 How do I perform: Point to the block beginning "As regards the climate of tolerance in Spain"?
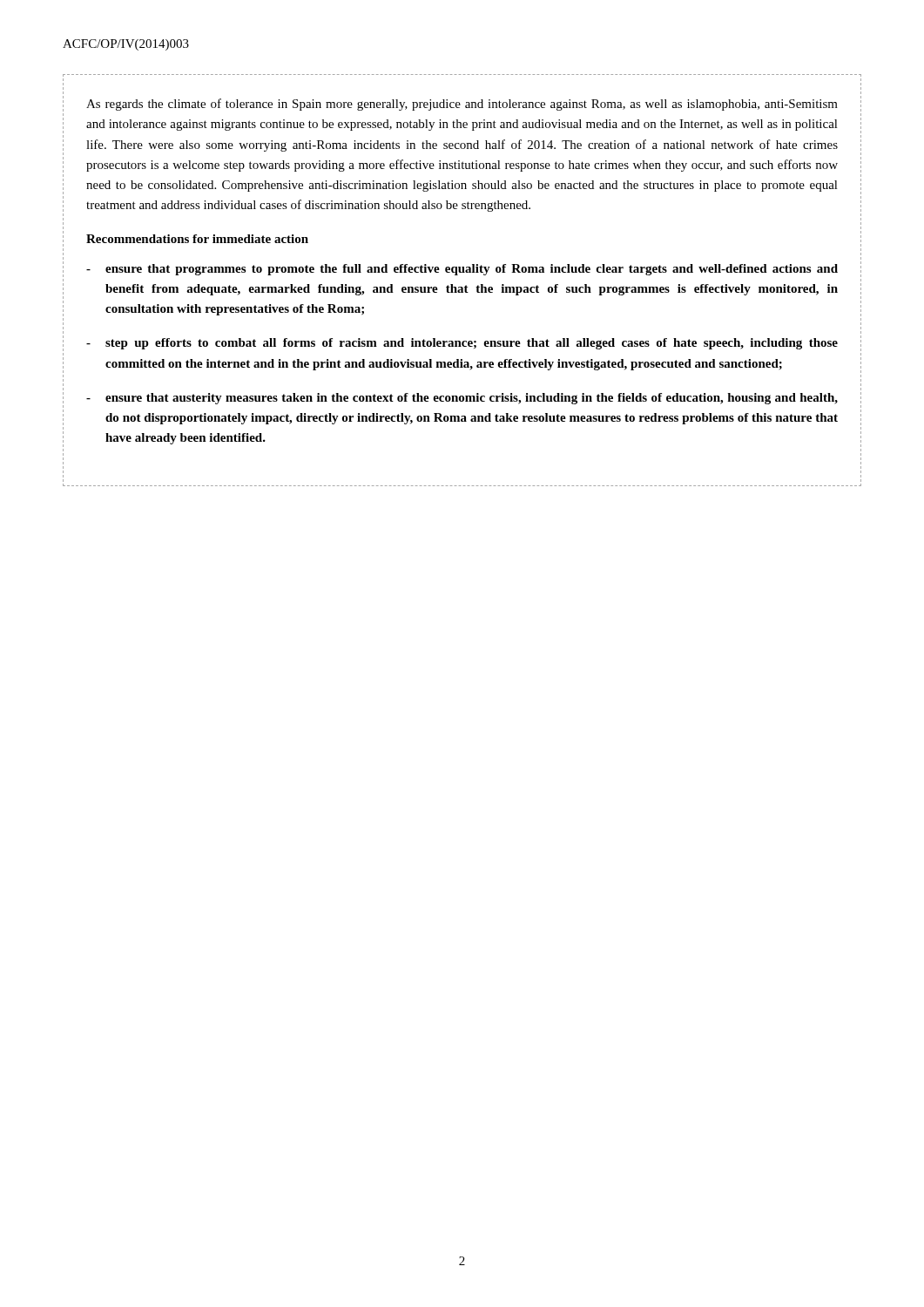coord(462,154)
